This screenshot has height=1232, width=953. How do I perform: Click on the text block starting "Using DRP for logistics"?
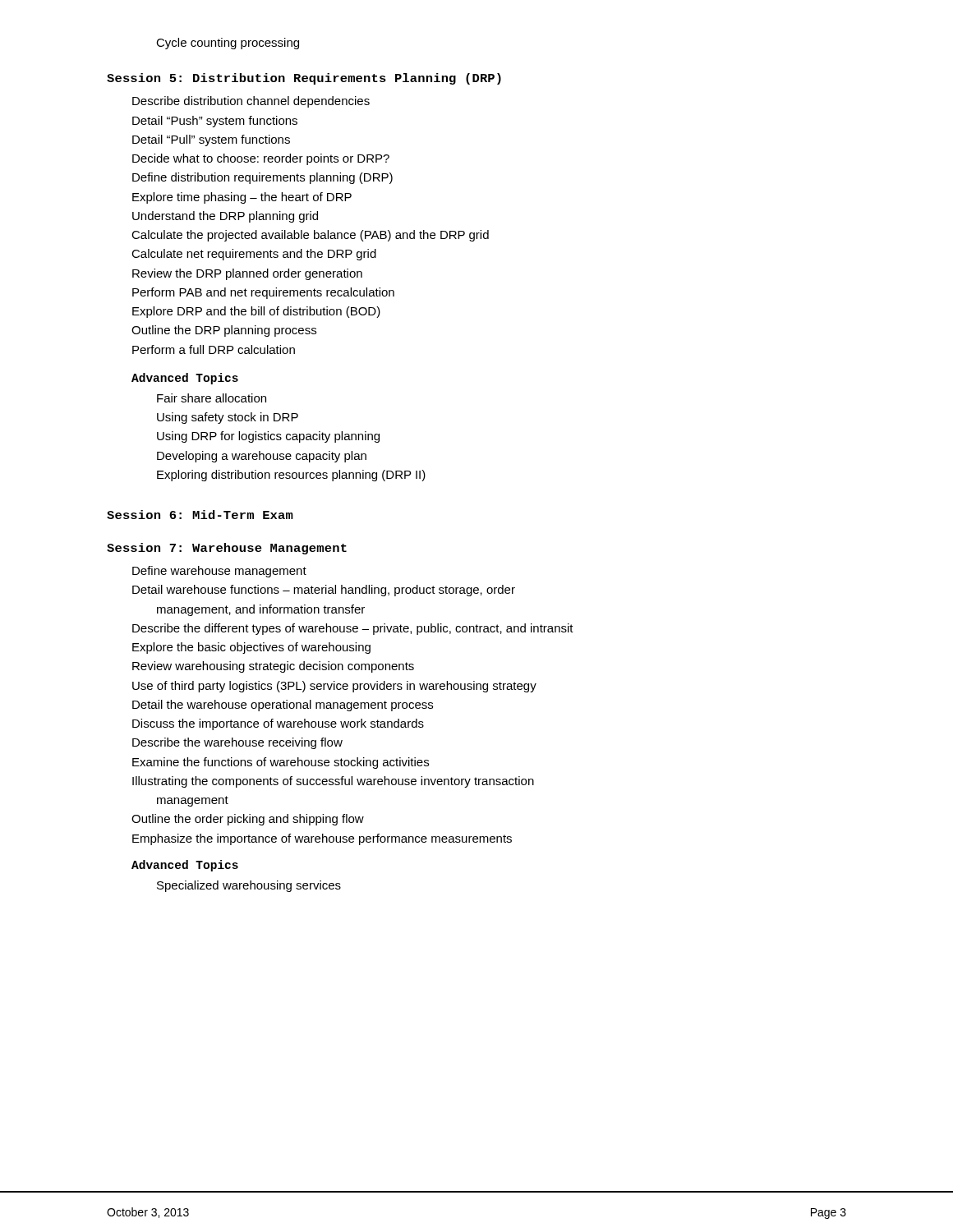[x=268, y=436]
